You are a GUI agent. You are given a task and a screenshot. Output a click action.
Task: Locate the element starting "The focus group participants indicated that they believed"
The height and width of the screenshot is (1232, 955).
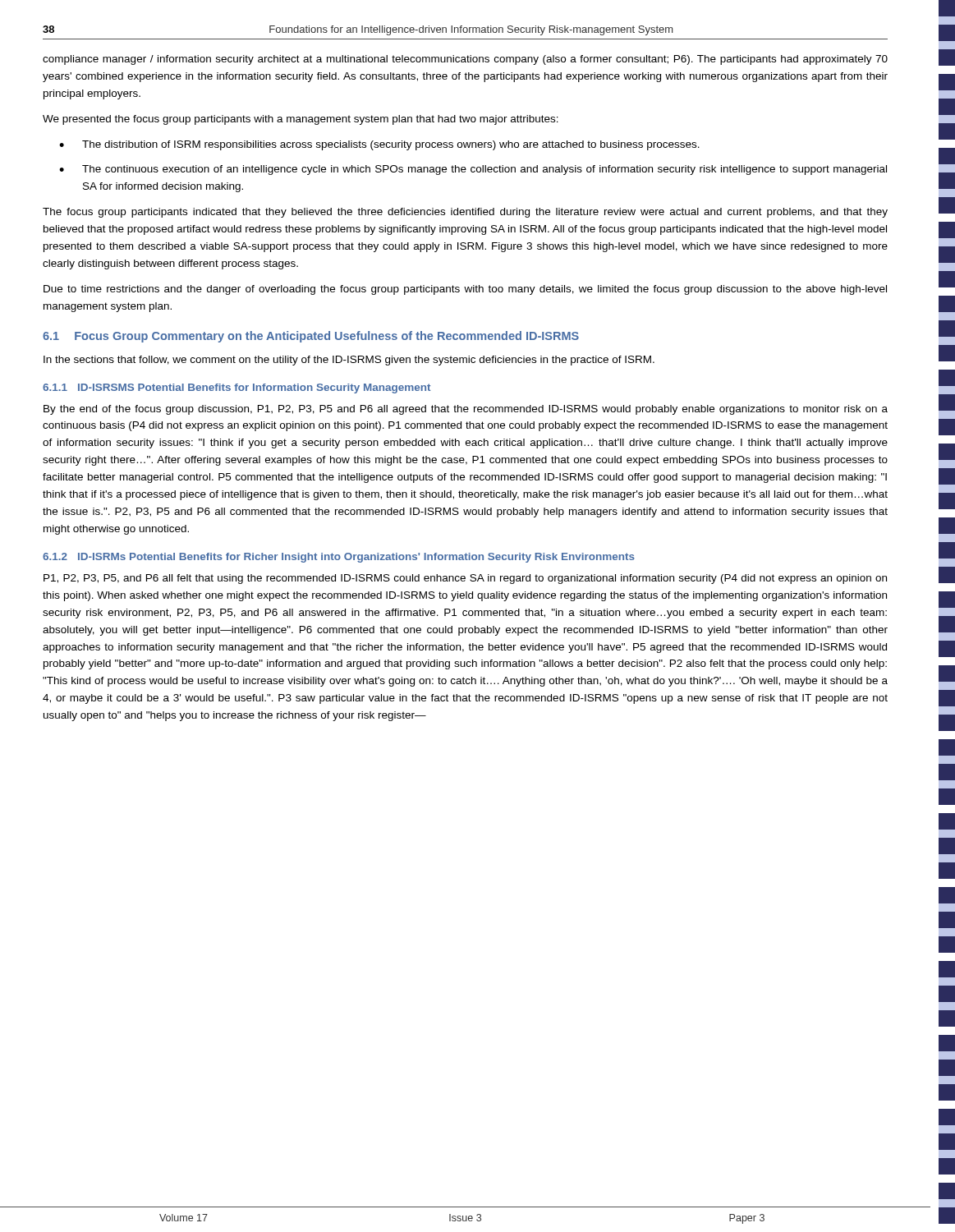[465, 237]
